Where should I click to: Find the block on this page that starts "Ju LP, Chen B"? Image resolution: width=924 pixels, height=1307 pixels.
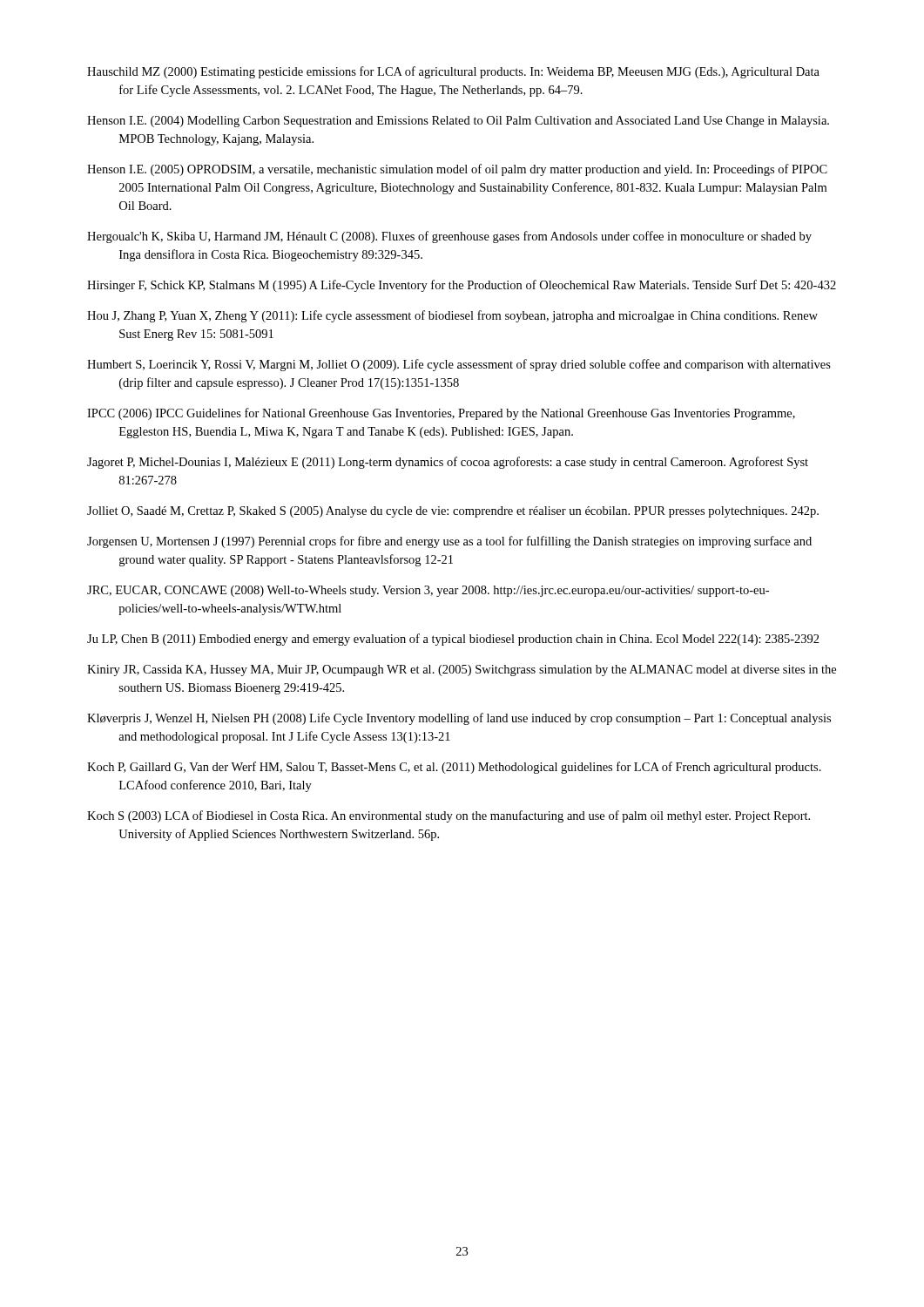[x=453, y=639]
